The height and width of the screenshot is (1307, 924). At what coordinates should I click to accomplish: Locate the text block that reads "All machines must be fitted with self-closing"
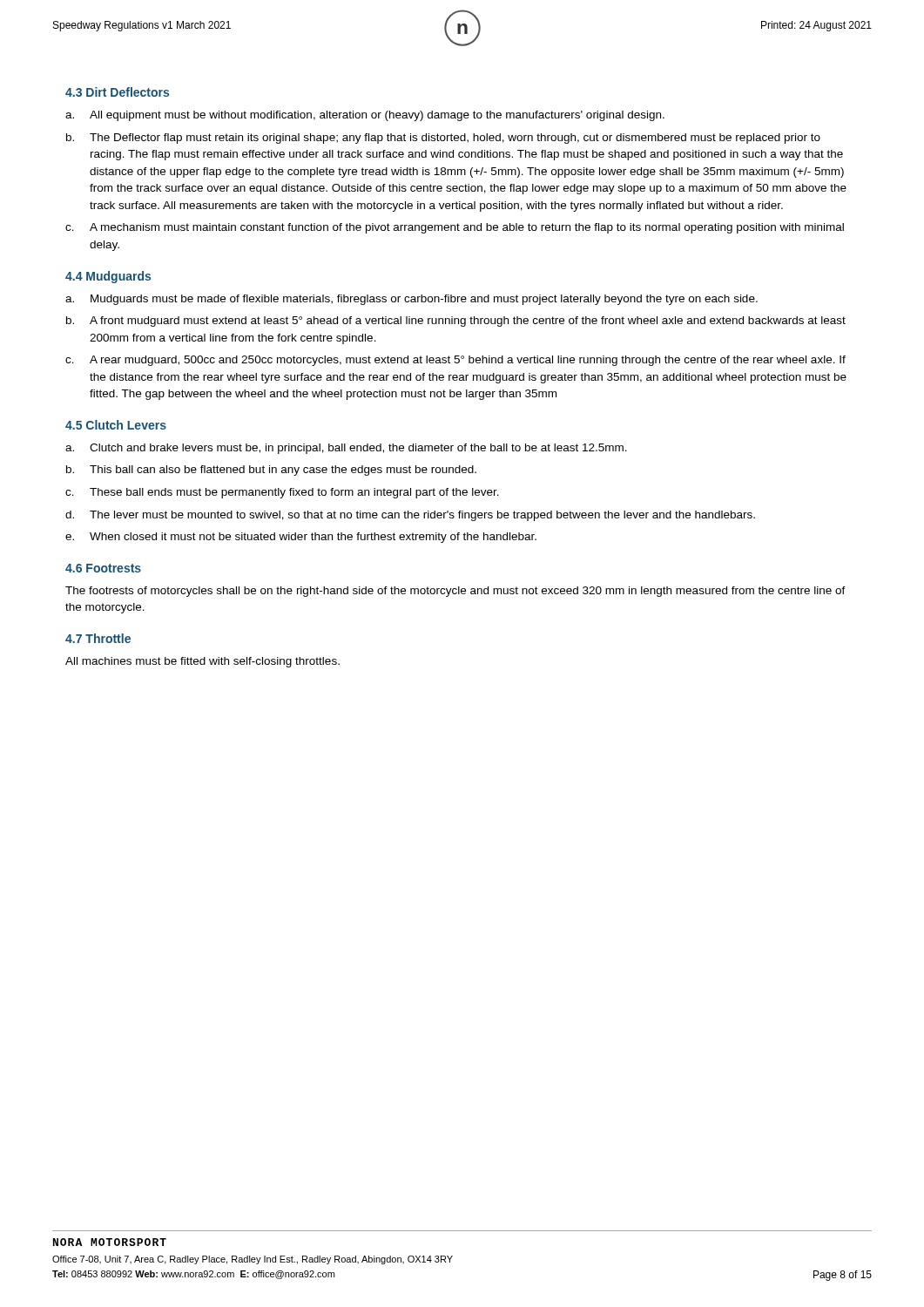tap(203, 661)
